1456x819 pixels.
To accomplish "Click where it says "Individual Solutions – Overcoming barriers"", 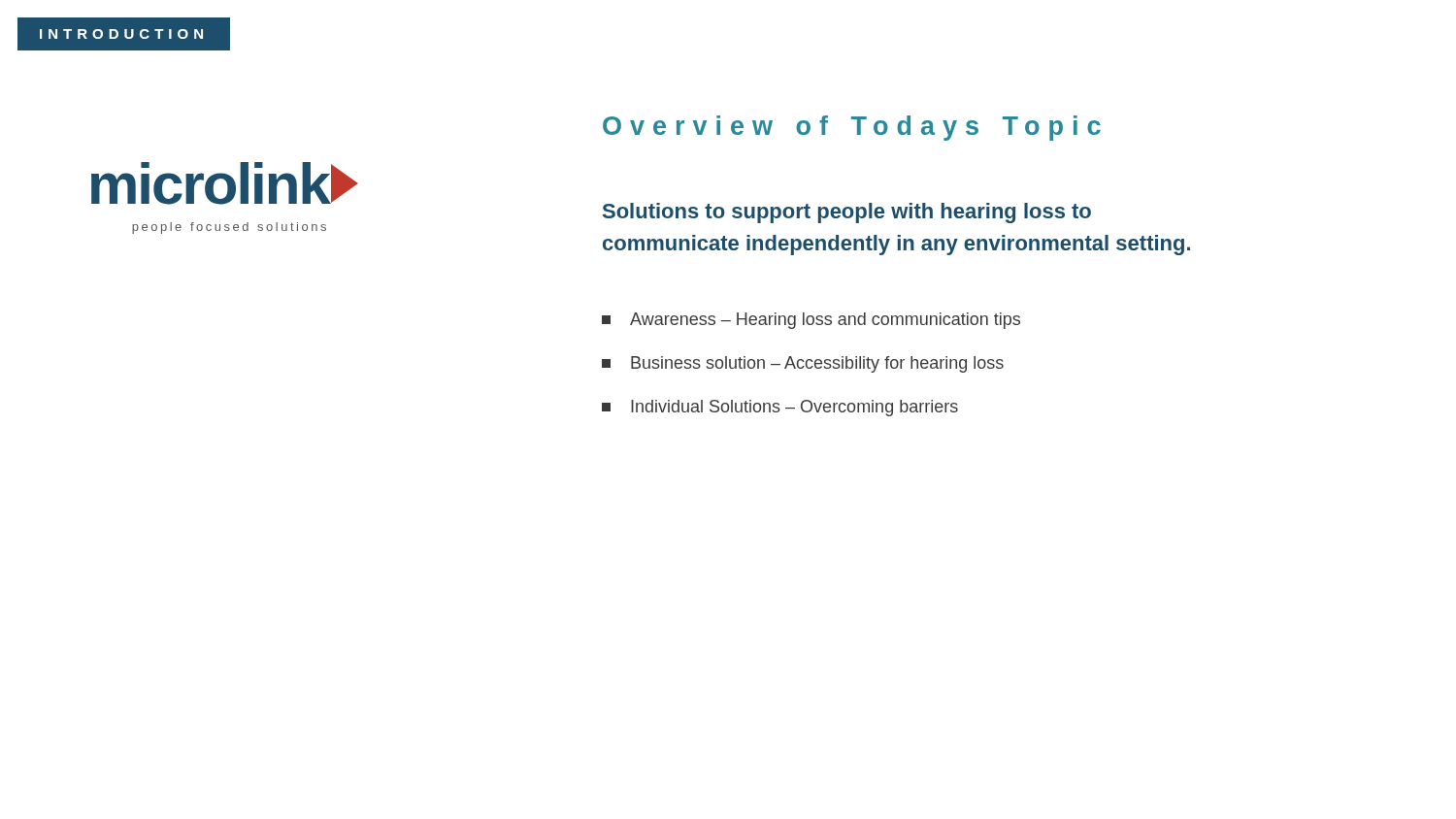I will point(780,407).
